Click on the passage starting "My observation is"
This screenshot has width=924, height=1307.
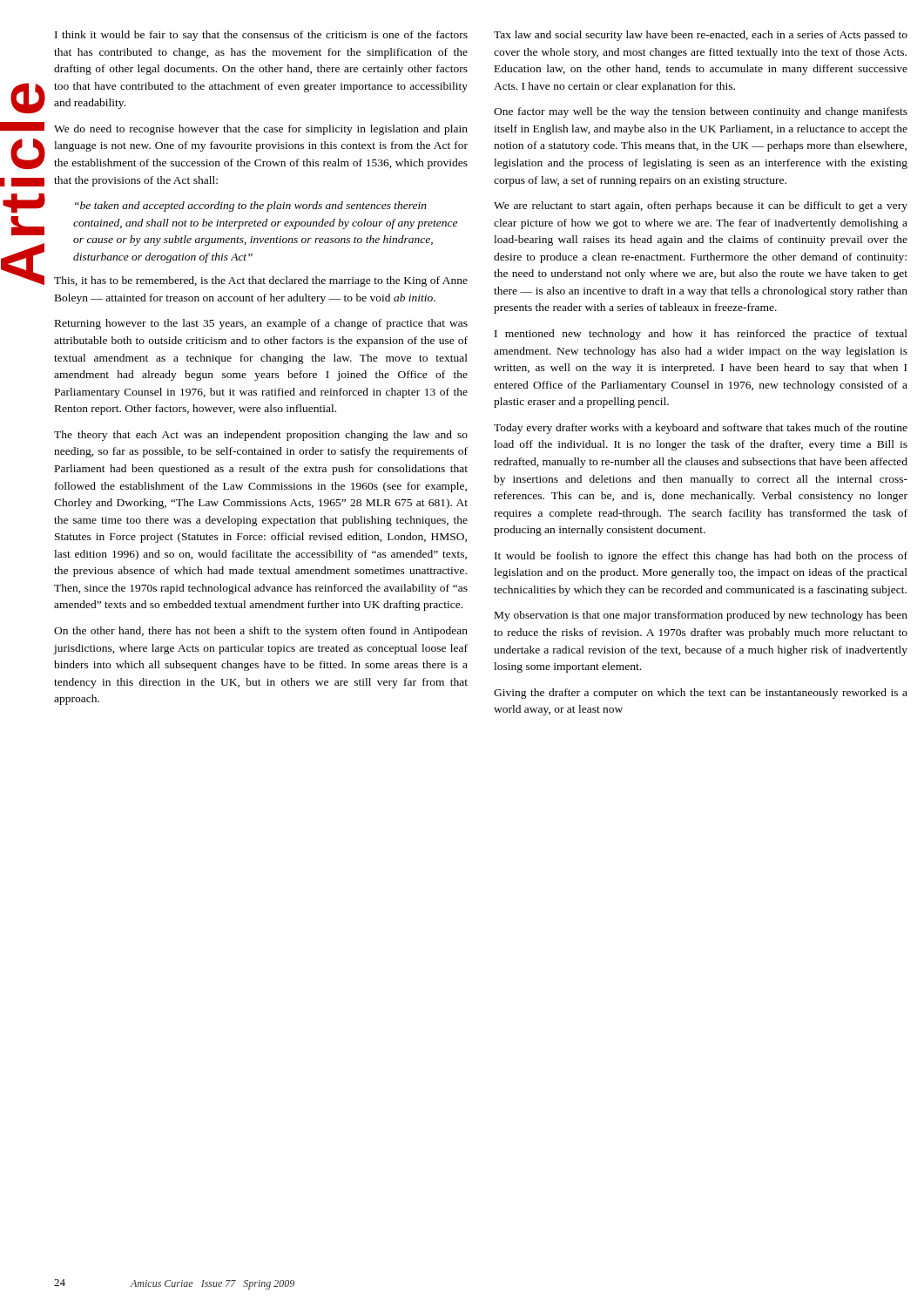click(701, 641)
